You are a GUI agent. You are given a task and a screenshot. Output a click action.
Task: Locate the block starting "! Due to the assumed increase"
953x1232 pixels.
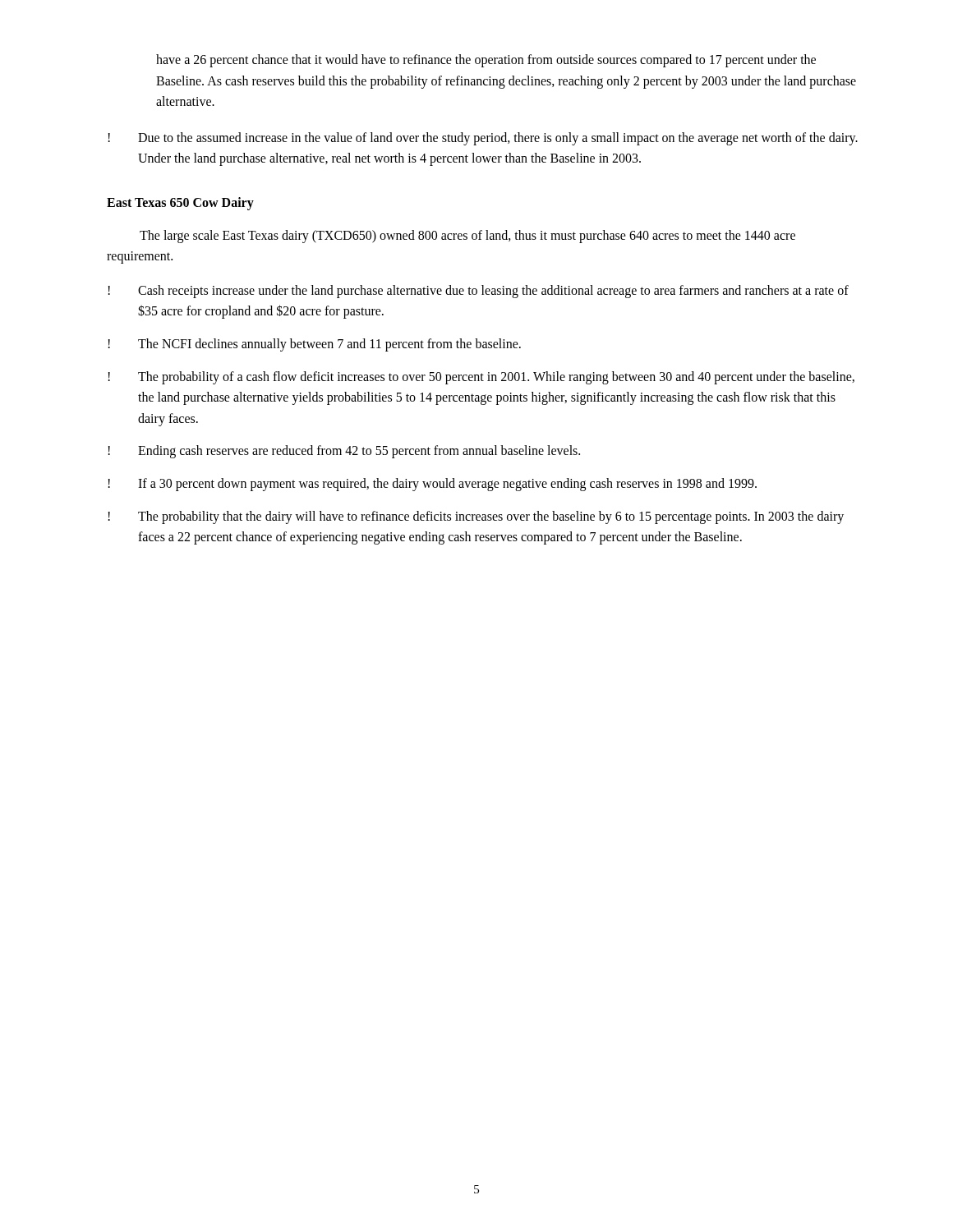click(x=485, y=148)
